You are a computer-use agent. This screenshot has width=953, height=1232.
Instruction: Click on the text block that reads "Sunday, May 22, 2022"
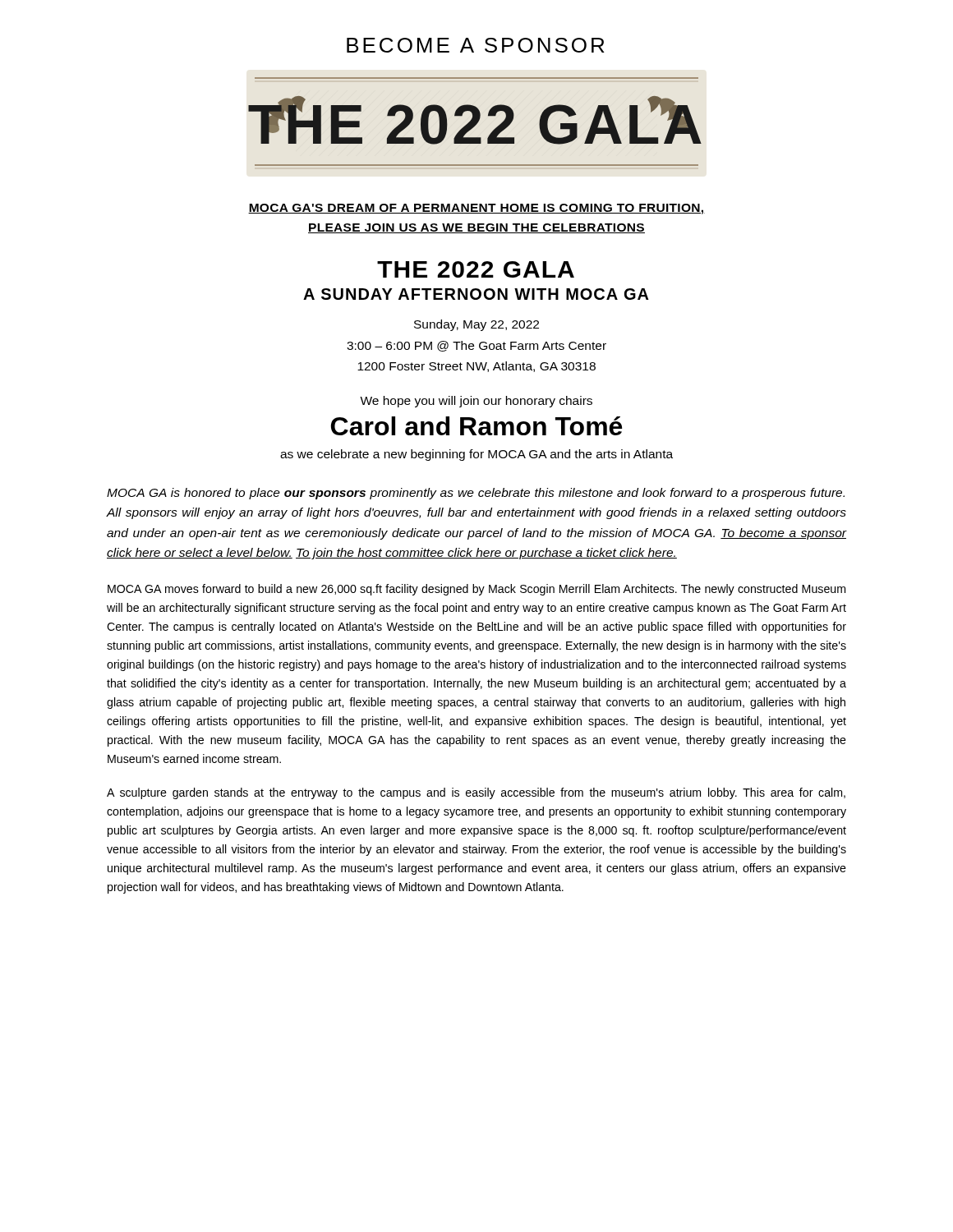point(476,345)
